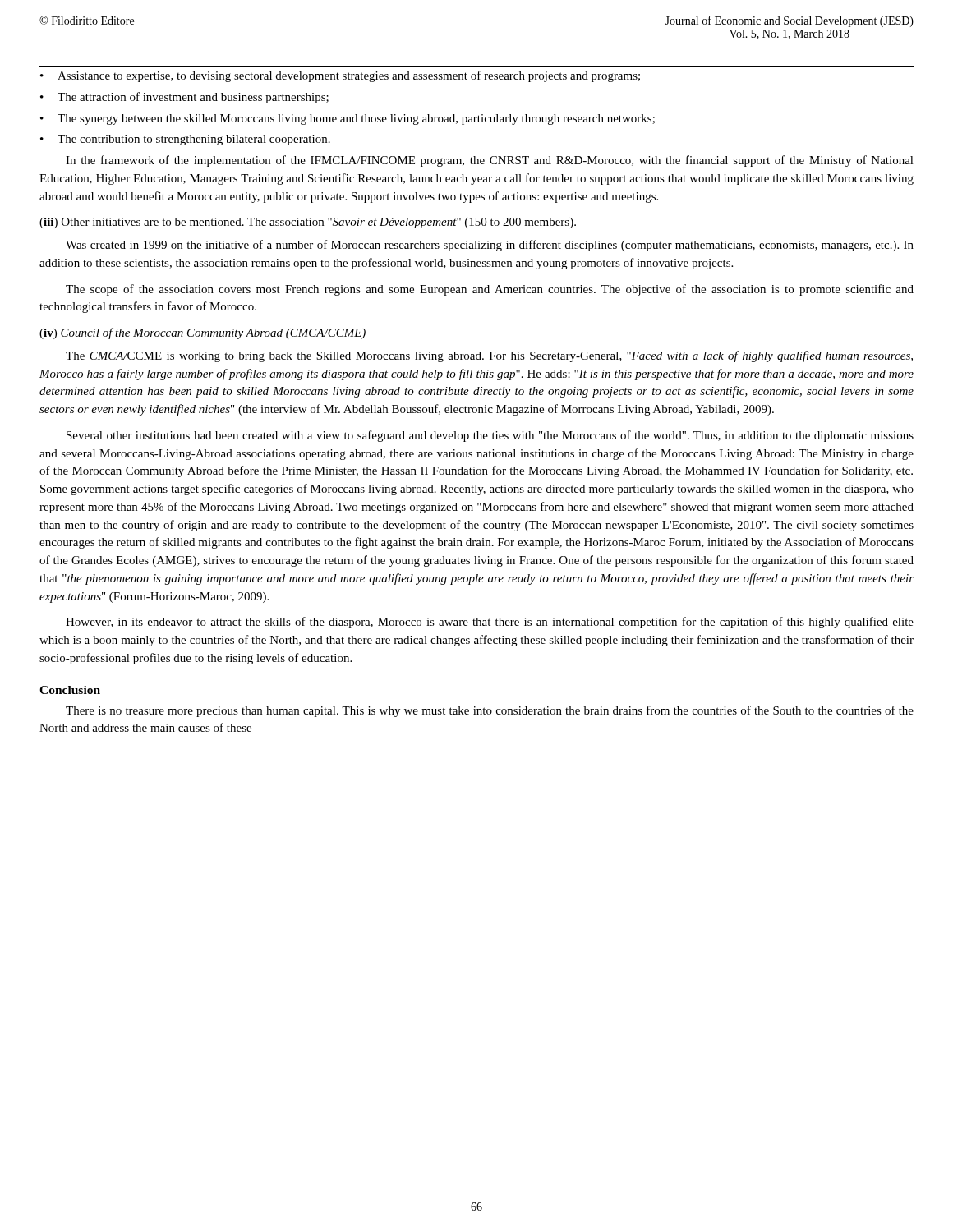This screenshot has width=953, height=1232.
Task: Select the list item containing "• The synergy between the skilled"
Action: (x=476, y=119)
